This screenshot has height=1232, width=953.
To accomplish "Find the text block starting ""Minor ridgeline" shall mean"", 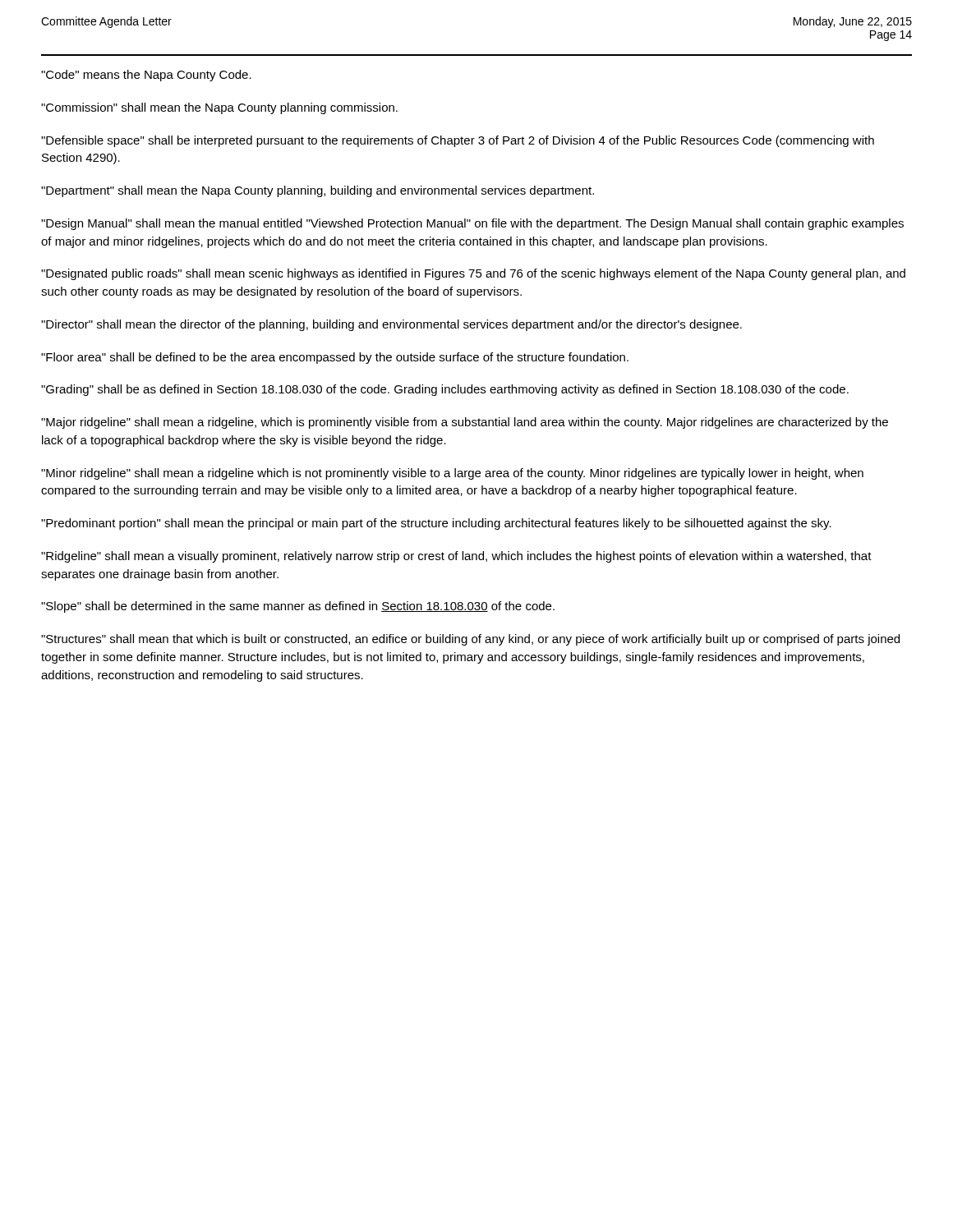I will (x=453, y=481).
